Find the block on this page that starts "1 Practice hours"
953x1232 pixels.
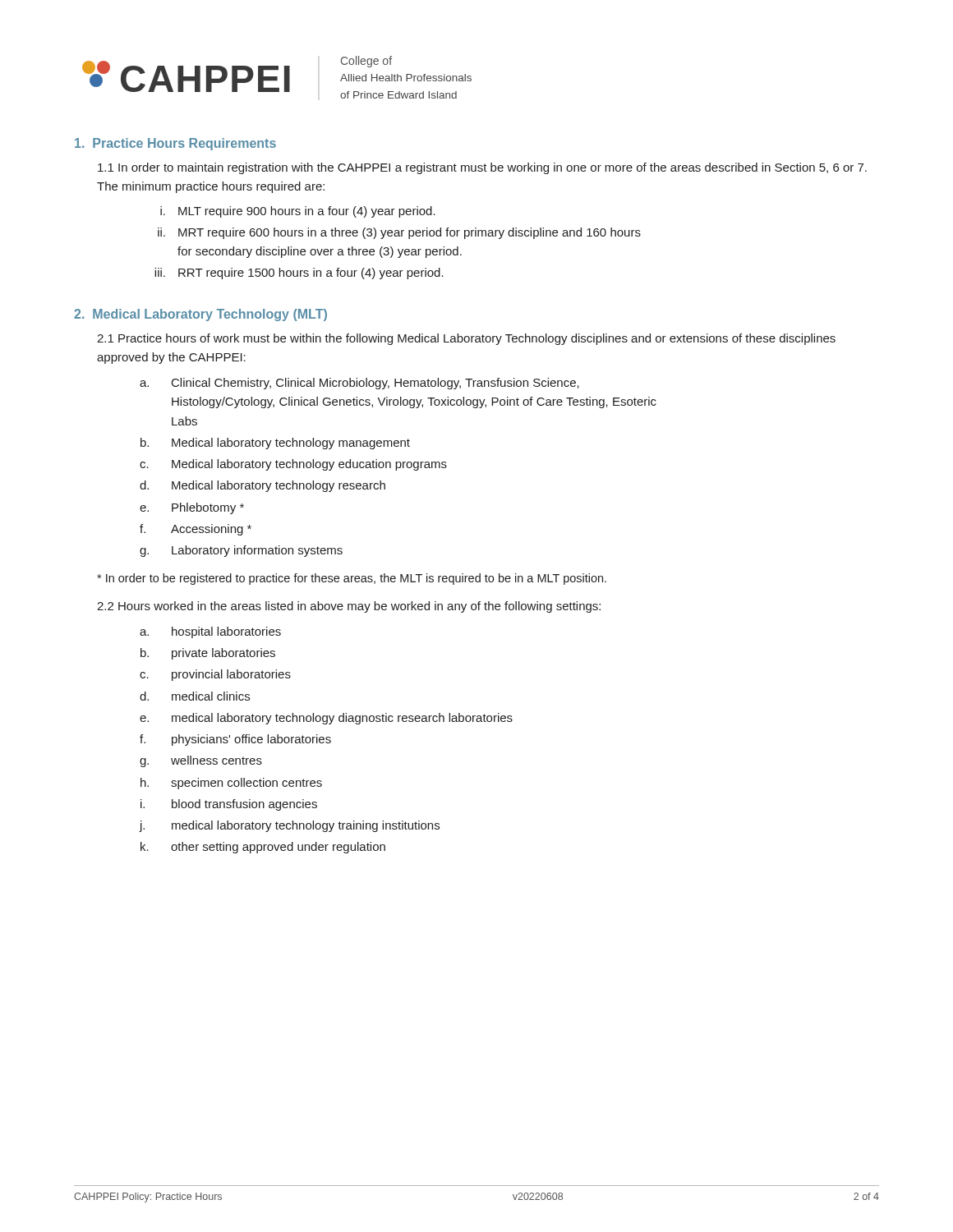pyautogui.click(x=466, y=347)
